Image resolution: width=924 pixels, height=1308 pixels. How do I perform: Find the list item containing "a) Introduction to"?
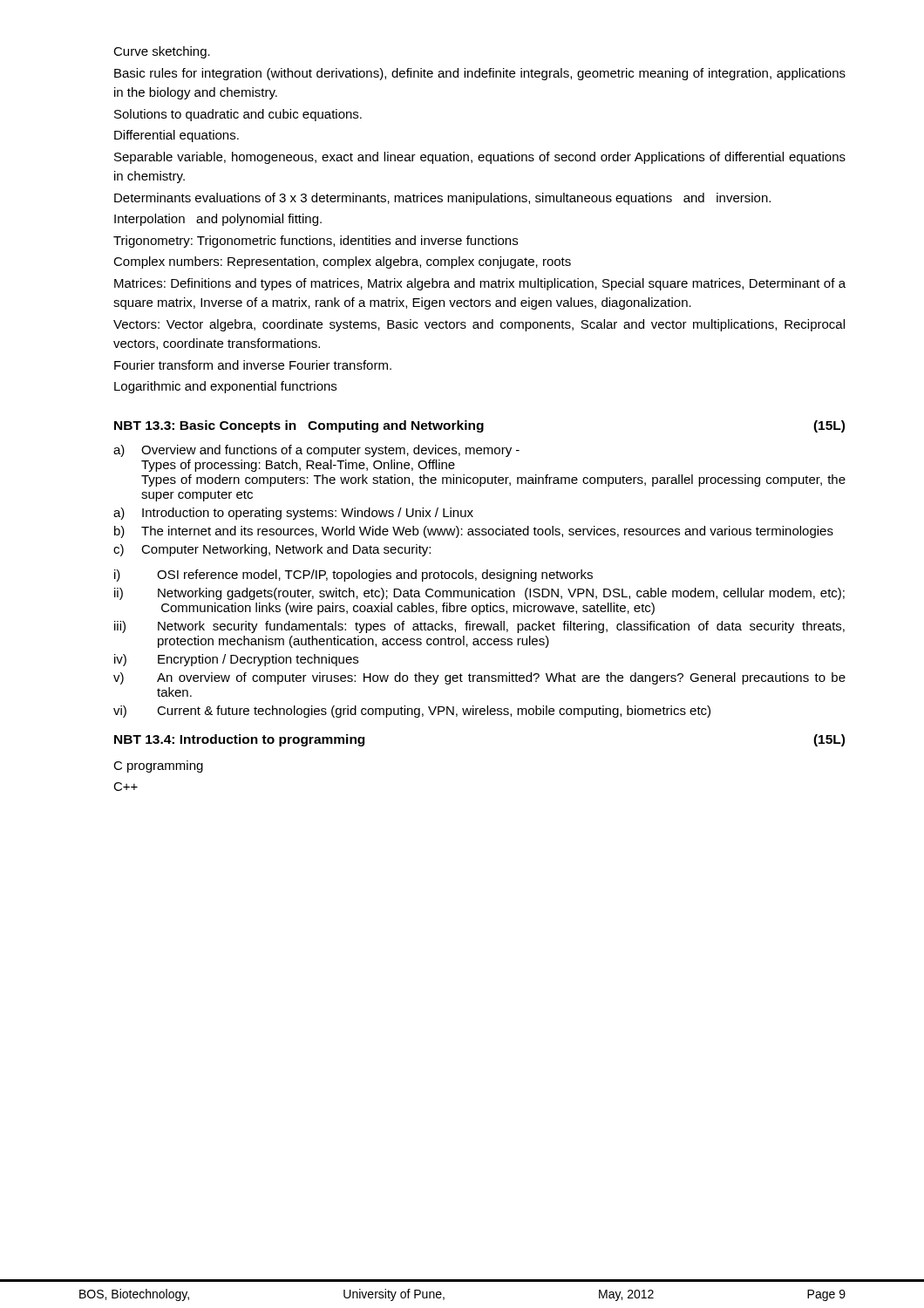pos(479,512)
